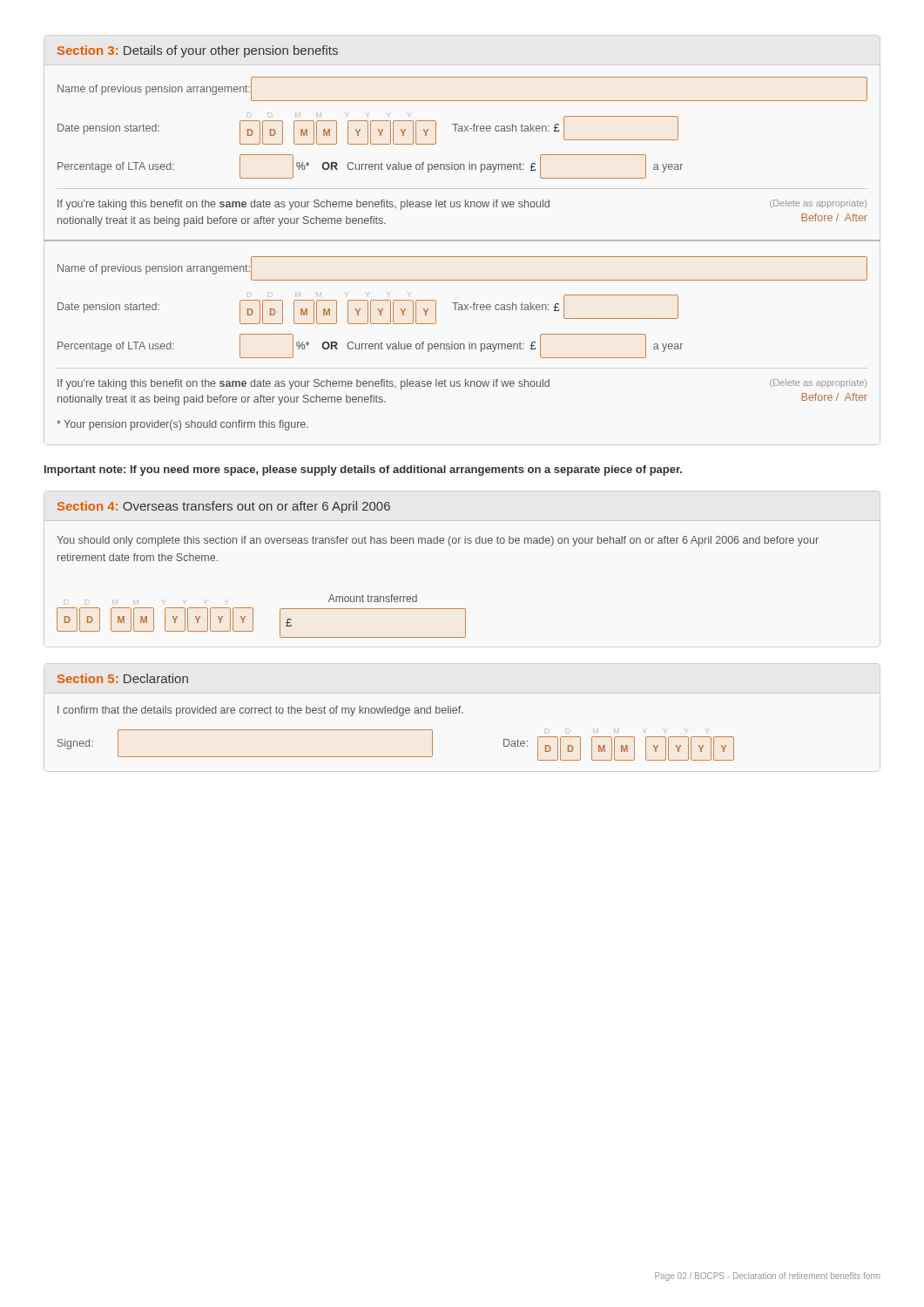The width and height of the screenshot is (924, 1307).
Task: Select the section header that says "Section 3: Details of your other pension benefits"
Action: (x=462, y=240)
